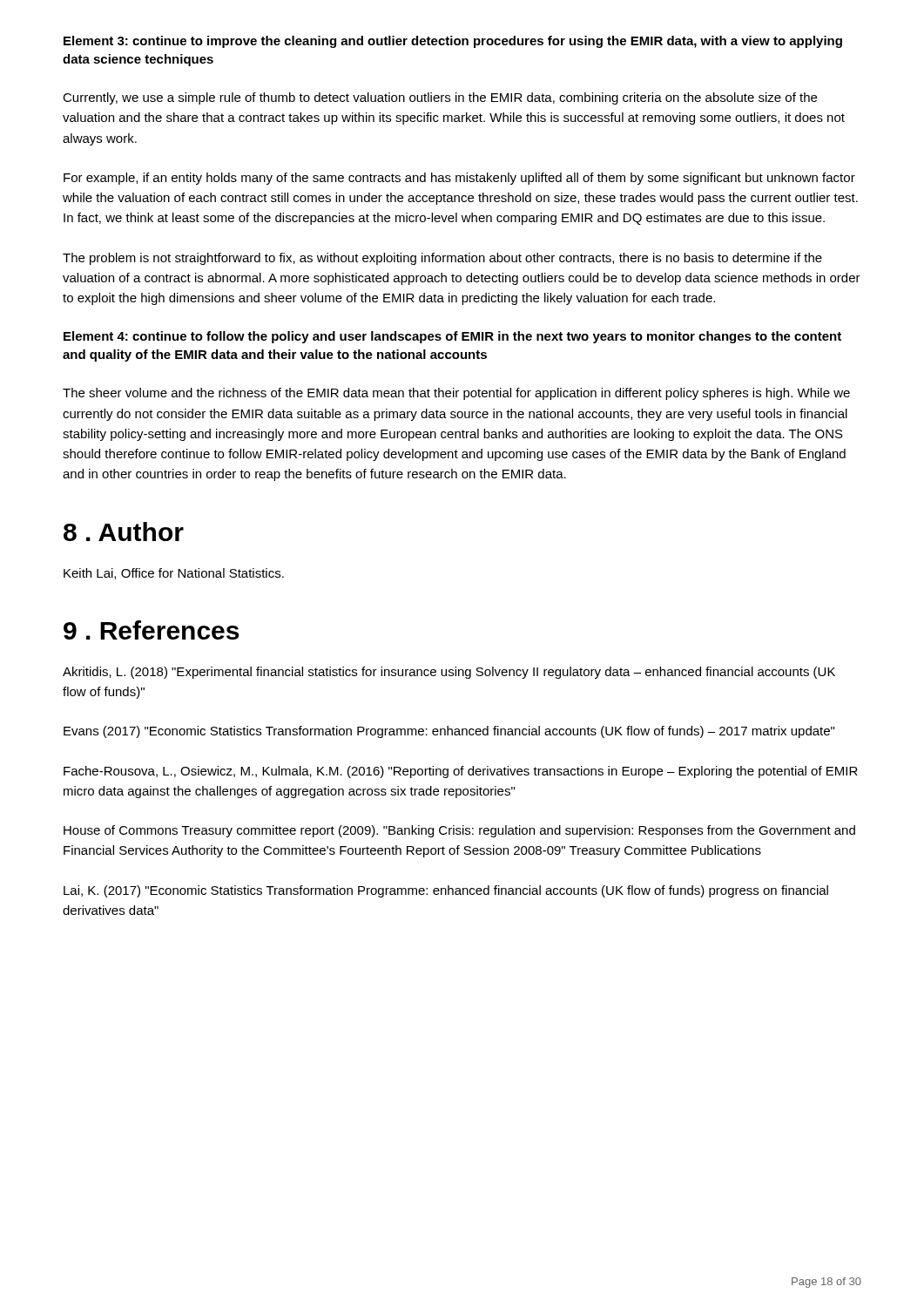This screenshot has height=1307, width=924.
Task: Point to the text starting "8 . Author"
Action: 123,532
